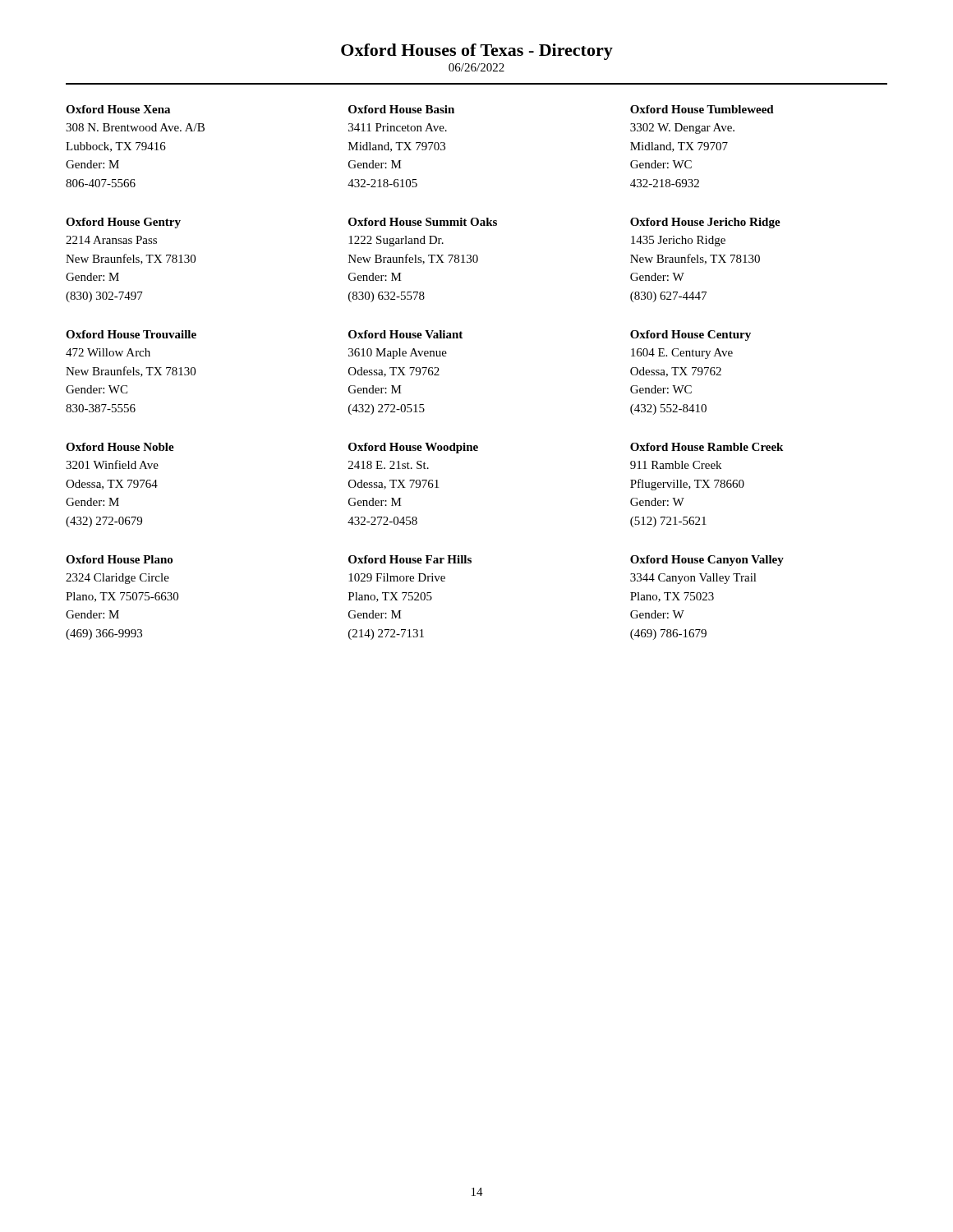Select the text block containing "Oxford House Basin"

pos(401,109)
